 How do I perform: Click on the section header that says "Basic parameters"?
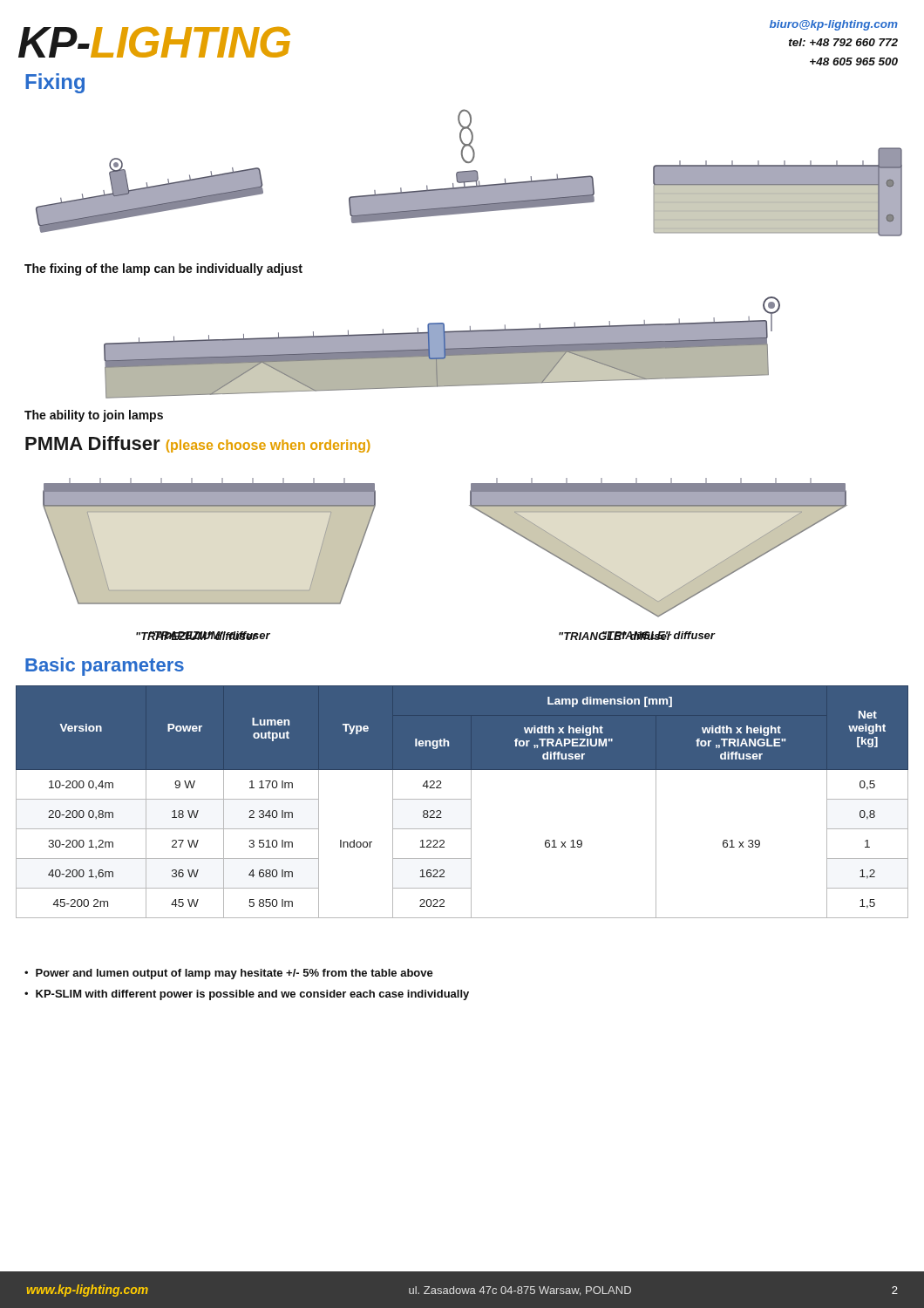(x=104, y=665)
